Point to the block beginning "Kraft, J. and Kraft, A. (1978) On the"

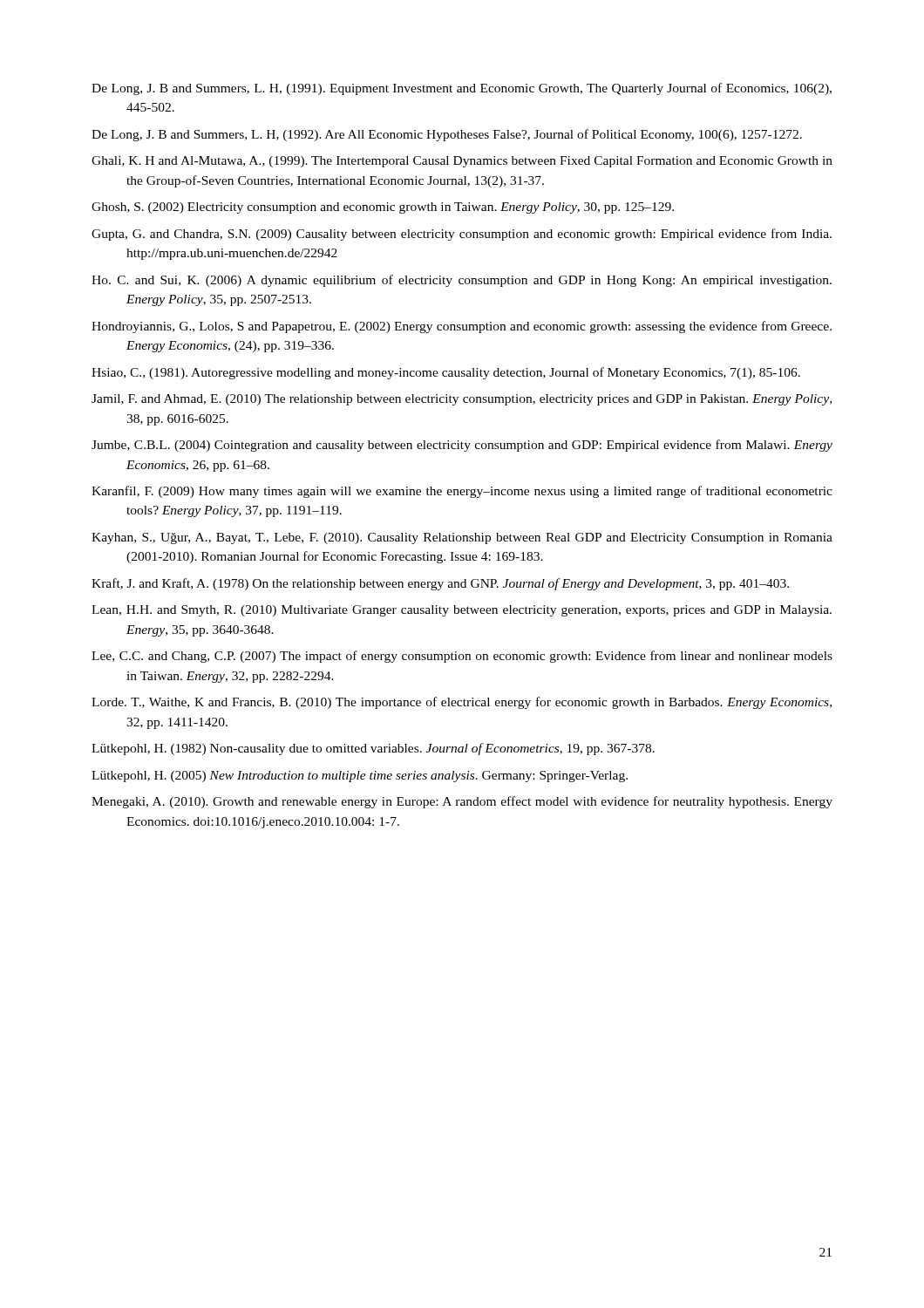click(x=441, y=583)
